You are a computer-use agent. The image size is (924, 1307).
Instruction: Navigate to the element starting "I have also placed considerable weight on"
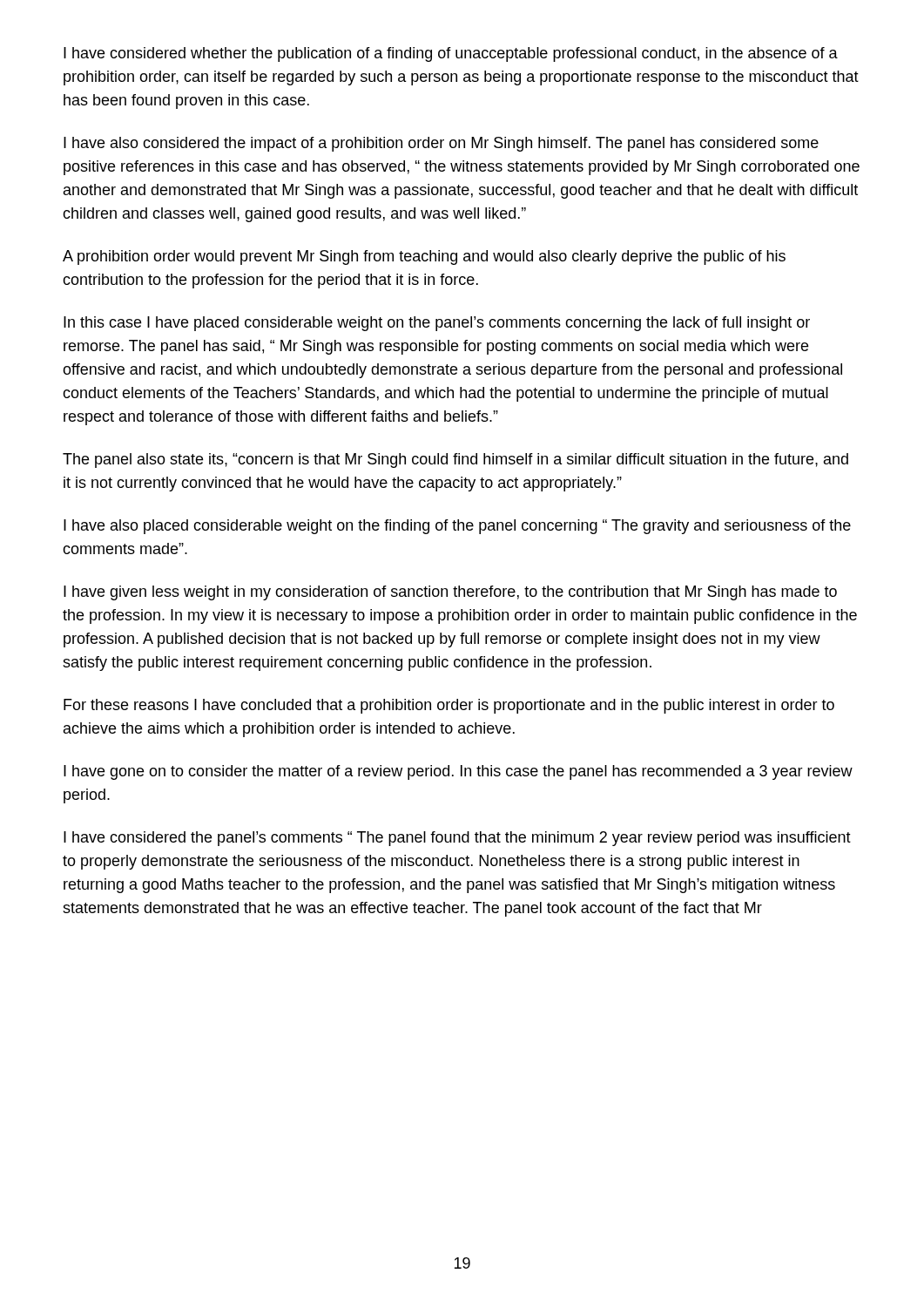(457, 537)
